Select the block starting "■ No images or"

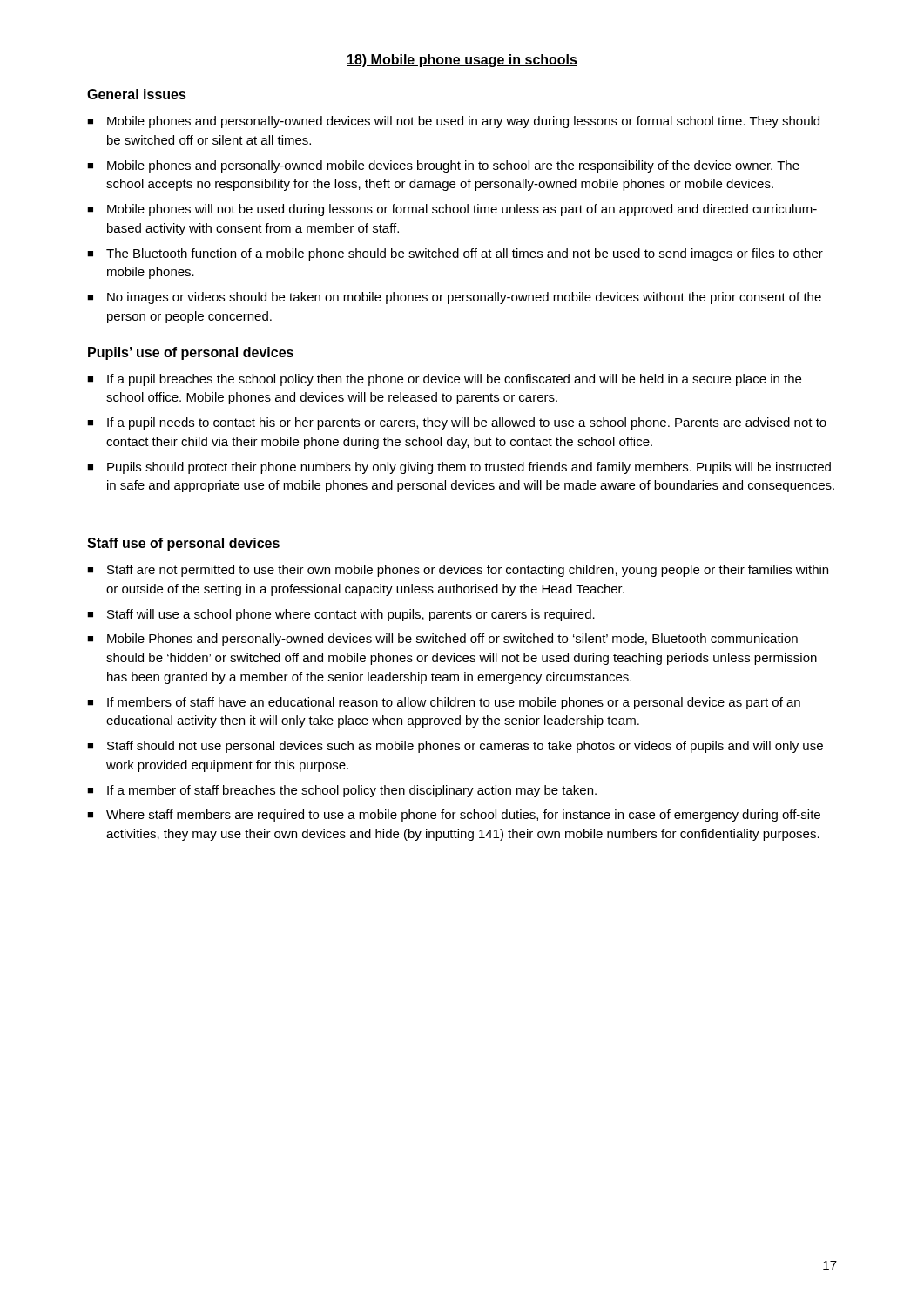point(462,306)
